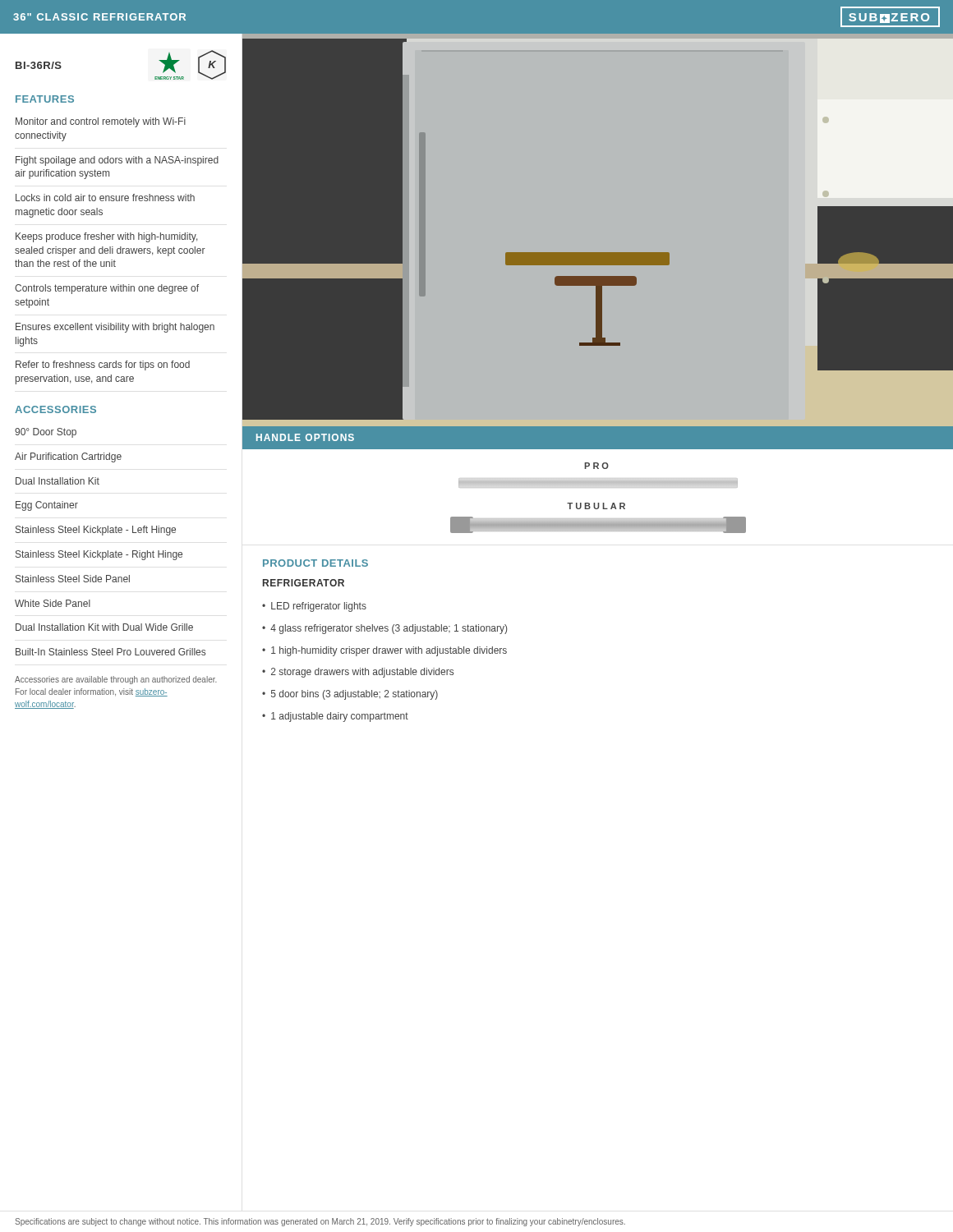Locate the text "Controls temperature within one degree of setpoint"

[x=107, y=295]
